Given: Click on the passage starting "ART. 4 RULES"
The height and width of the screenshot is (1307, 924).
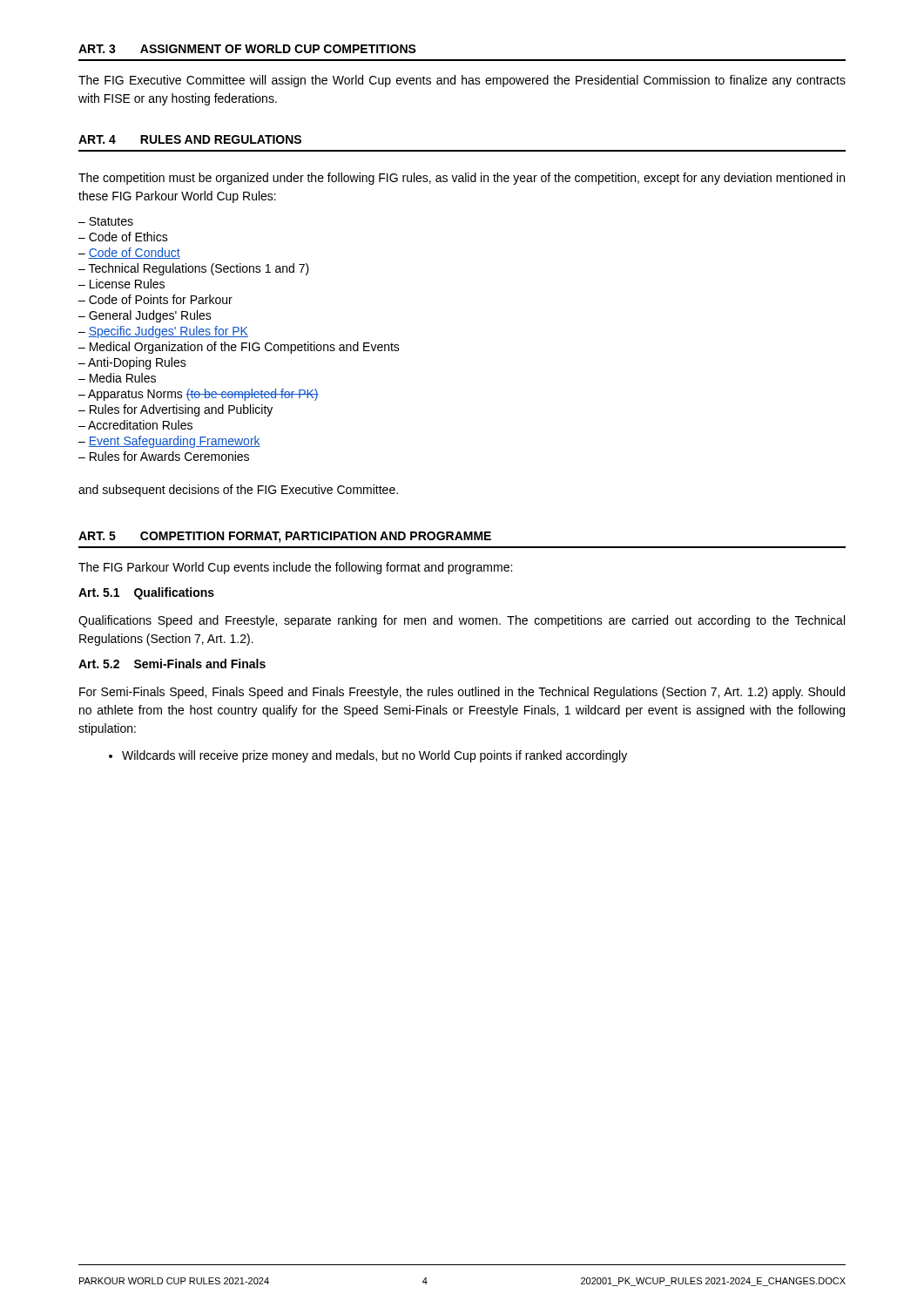Looking at the screenshot, I should (462, 142).
